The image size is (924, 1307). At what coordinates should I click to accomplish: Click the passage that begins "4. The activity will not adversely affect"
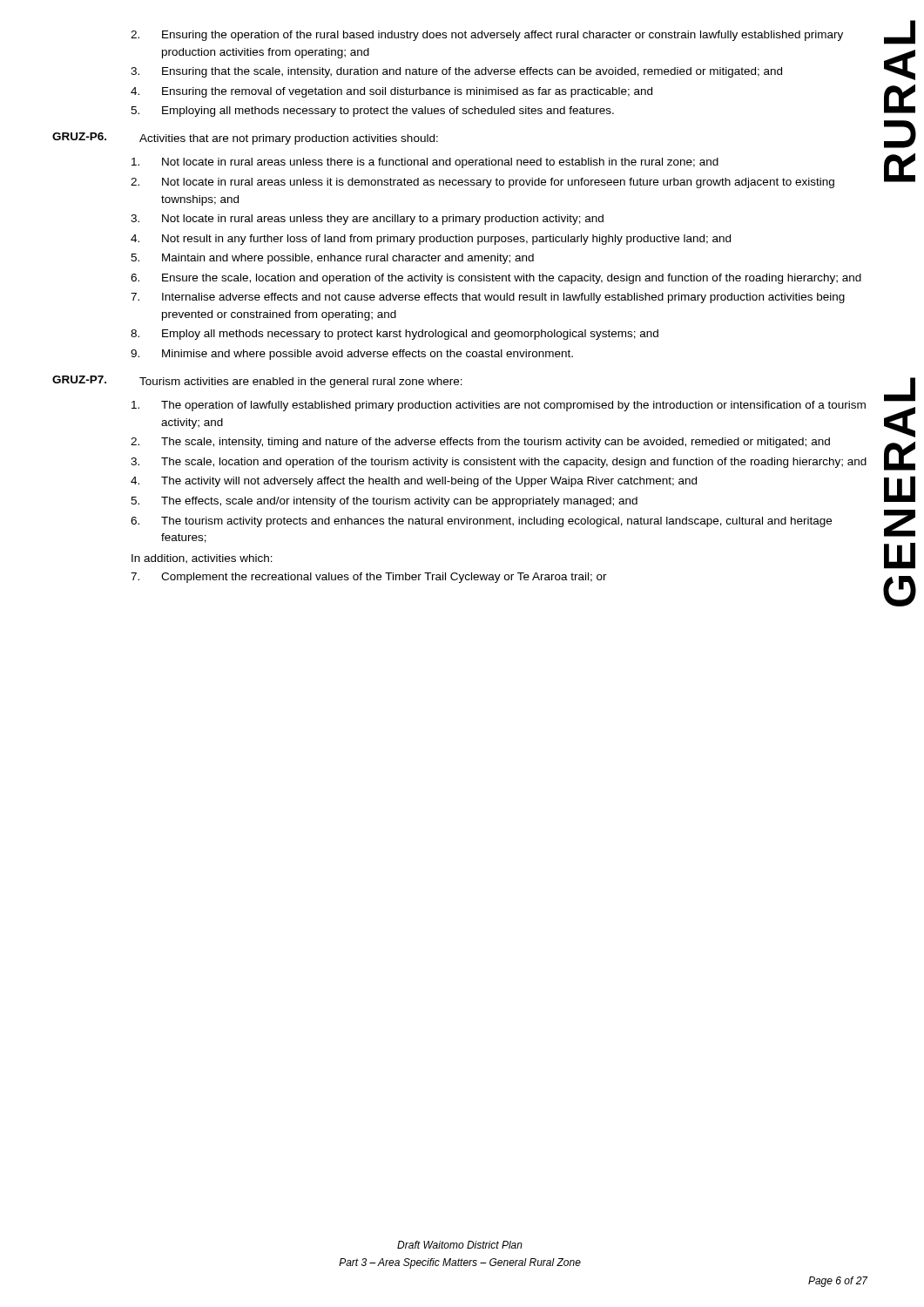(499, 481)
